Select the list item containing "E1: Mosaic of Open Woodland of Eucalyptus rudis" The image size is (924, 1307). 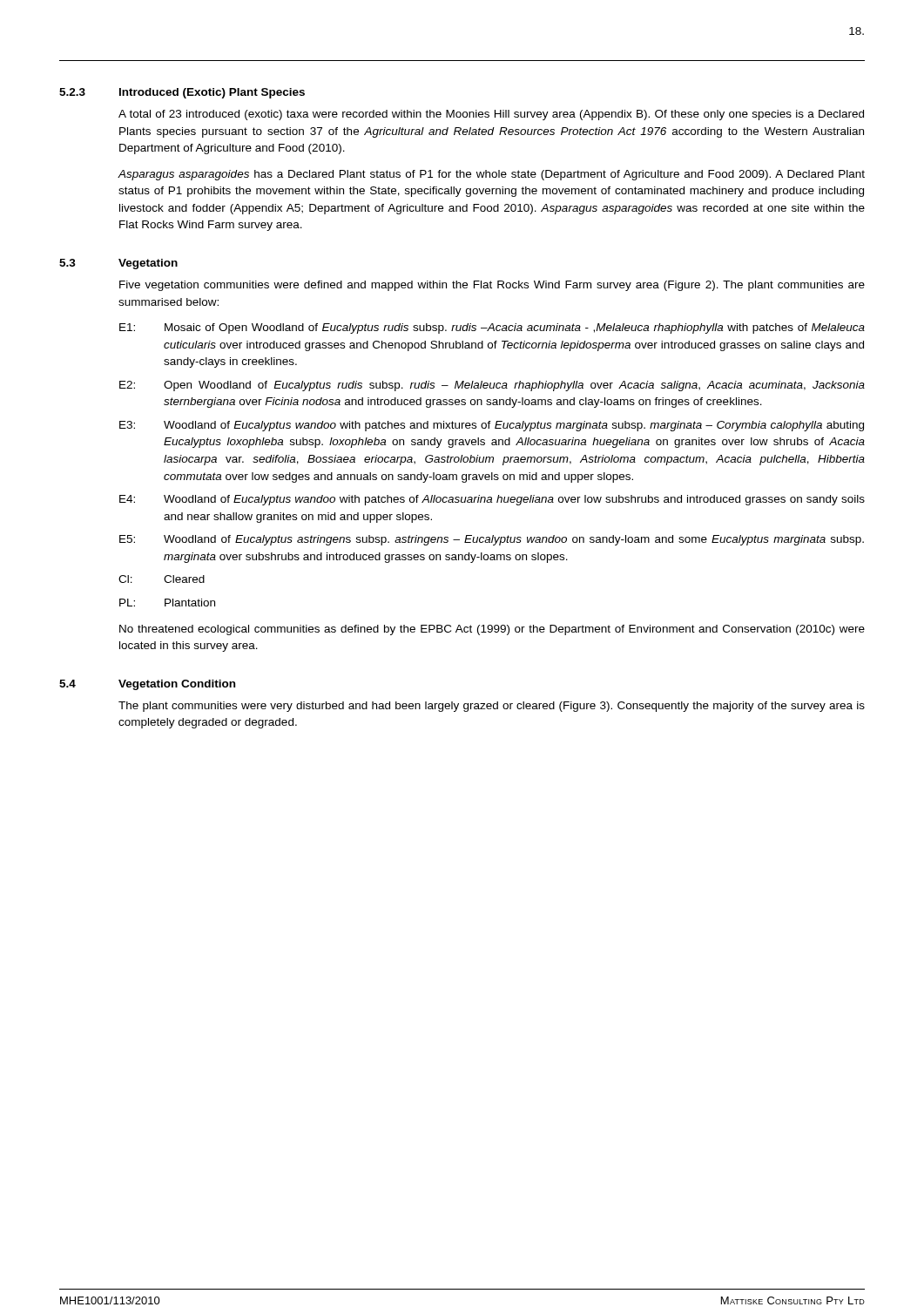492,345
